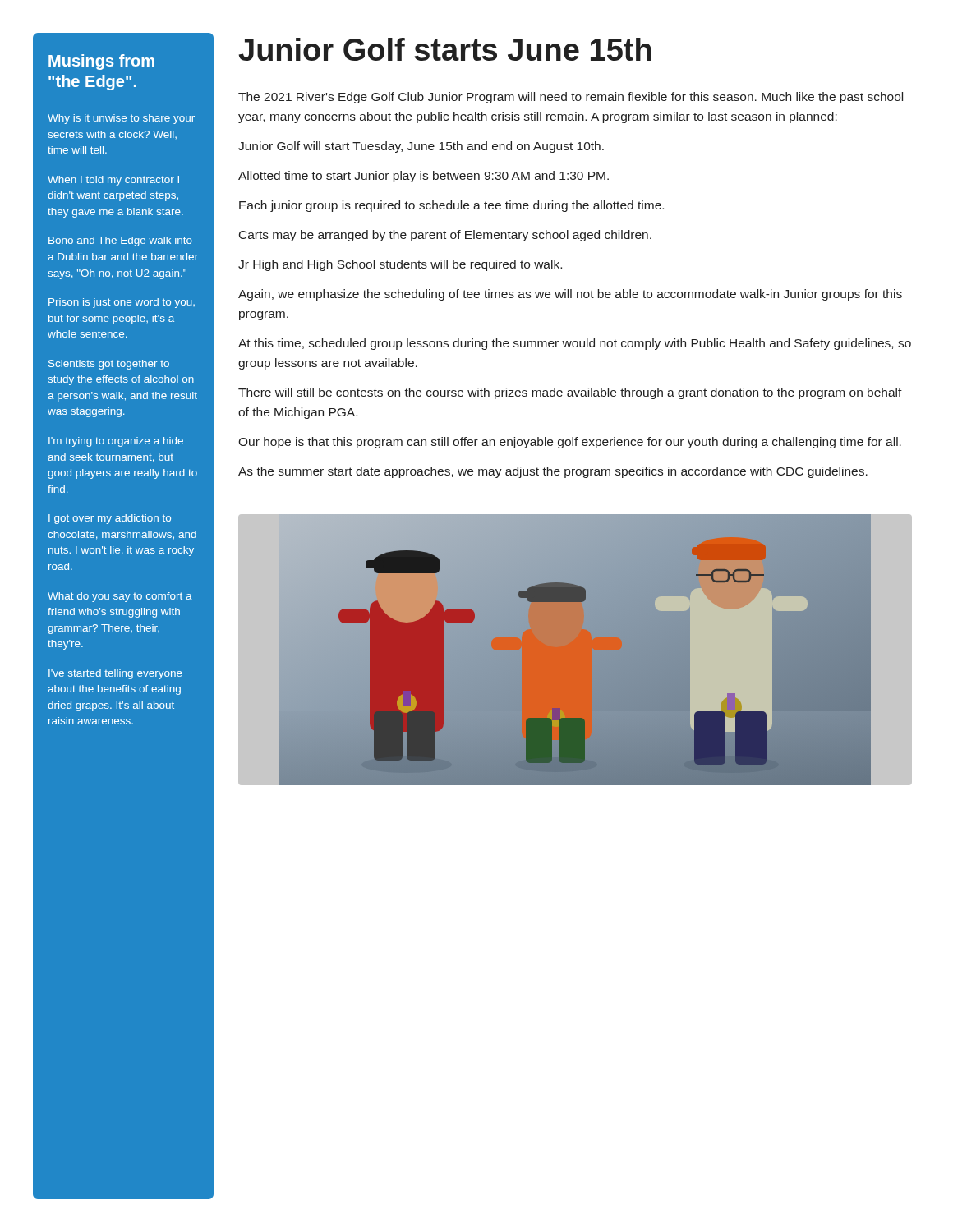Point to the block beginning "When I told"
The image size is (953, 1232).
point(116,195)
